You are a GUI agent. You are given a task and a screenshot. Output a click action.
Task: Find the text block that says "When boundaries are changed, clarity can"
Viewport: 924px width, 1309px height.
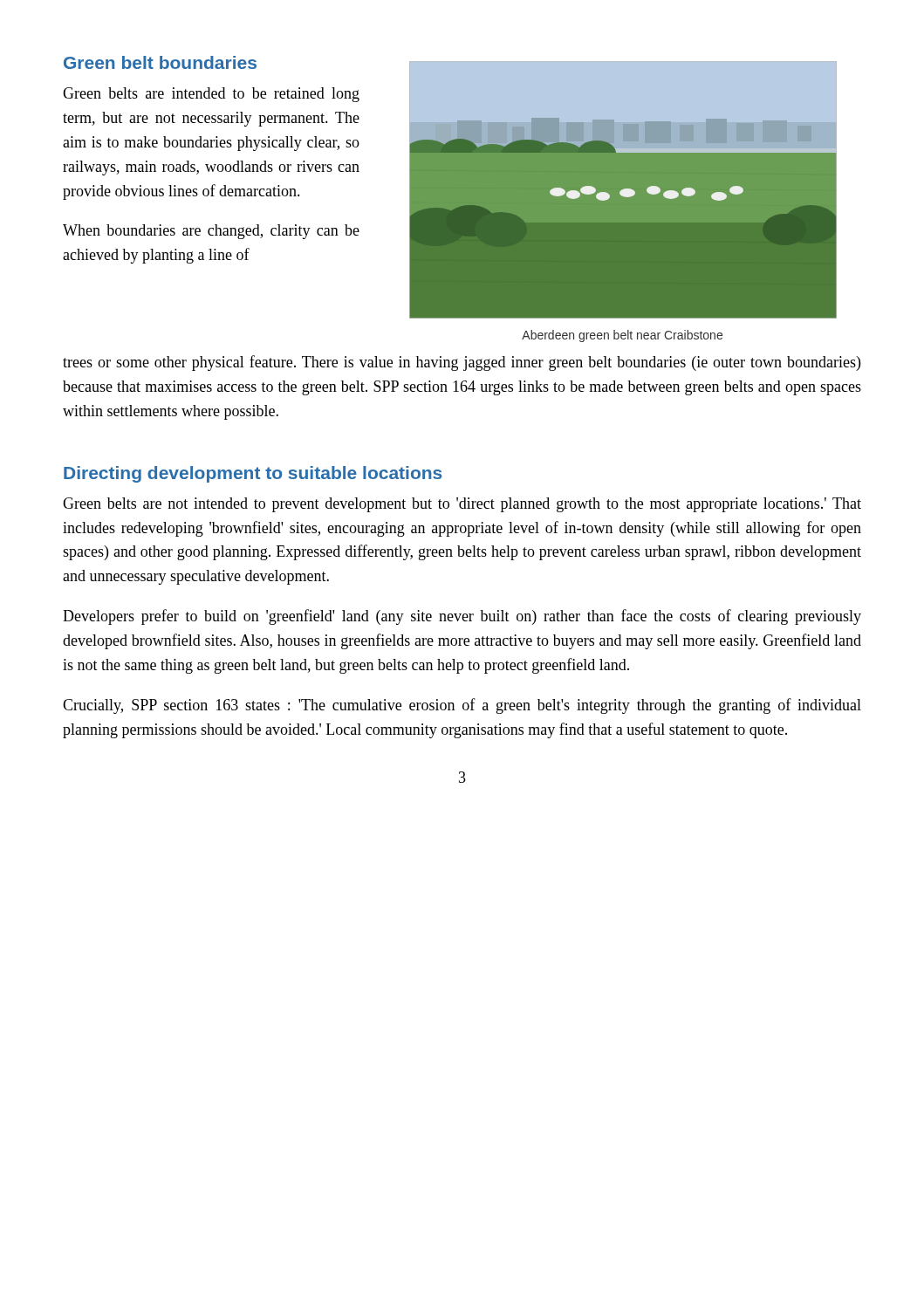[211, 243]
